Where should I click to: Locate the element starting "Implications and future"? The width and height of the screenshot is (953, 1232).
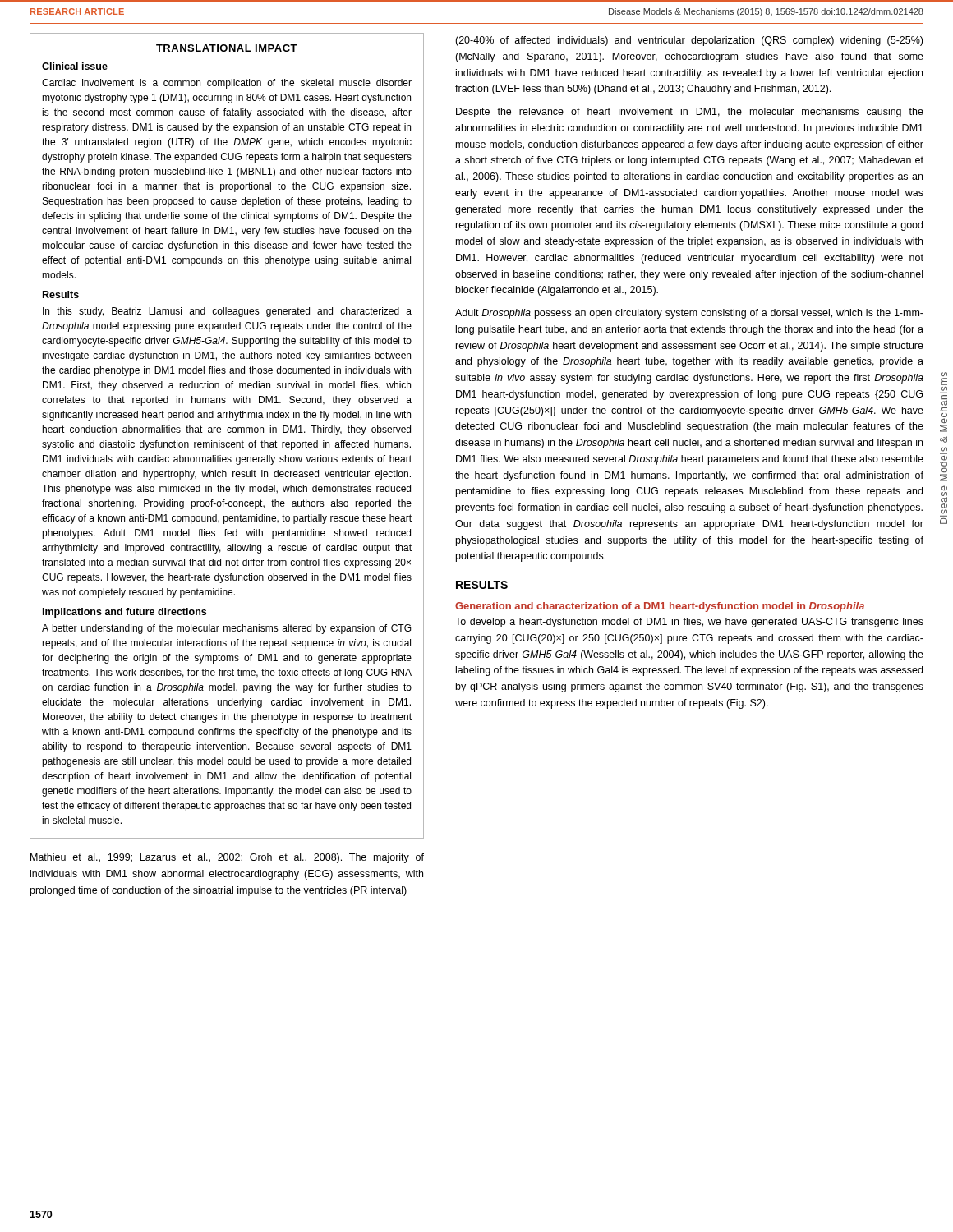[x=124, y=612]
